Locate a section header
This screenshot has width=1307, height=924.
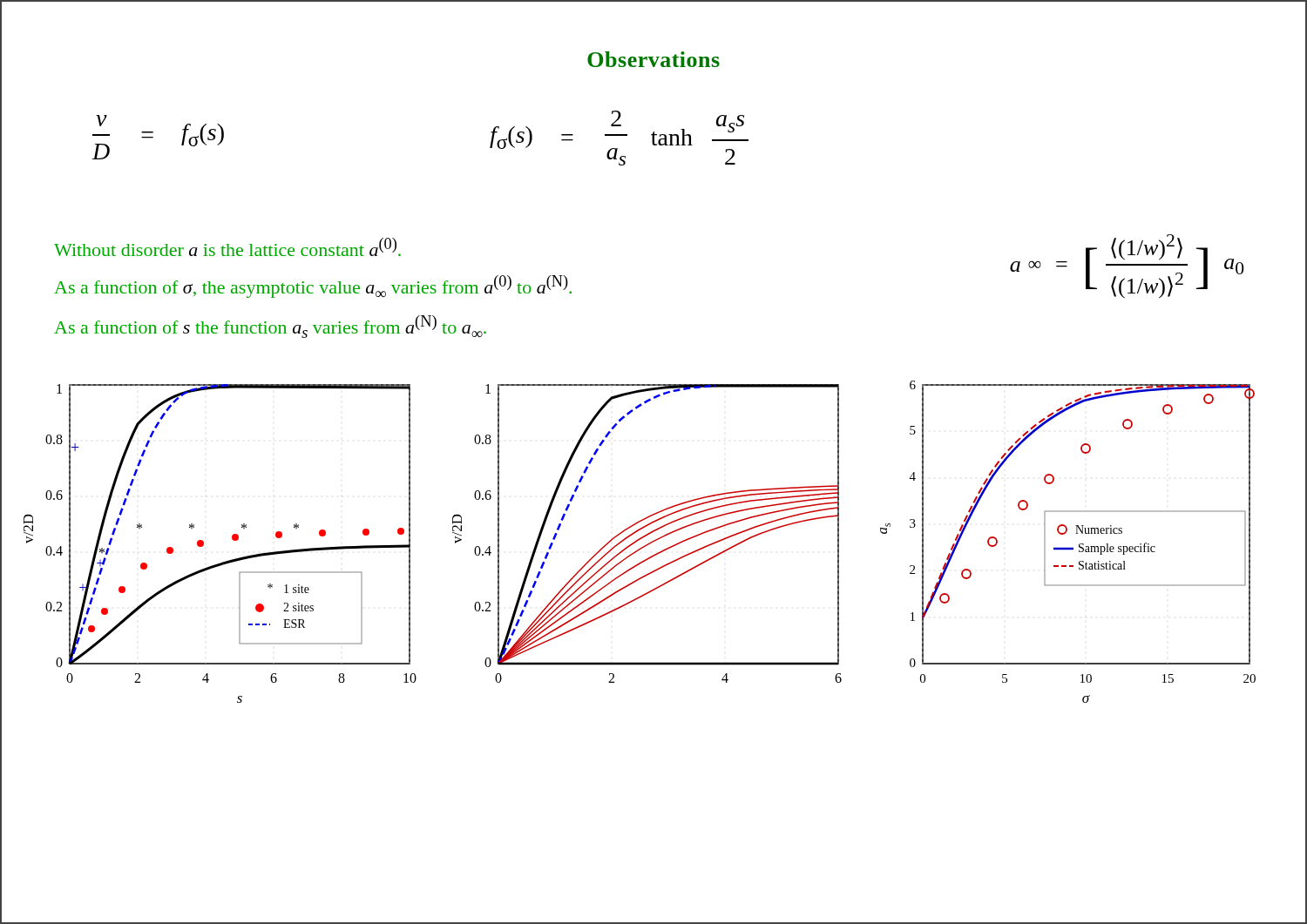(654, 60)
